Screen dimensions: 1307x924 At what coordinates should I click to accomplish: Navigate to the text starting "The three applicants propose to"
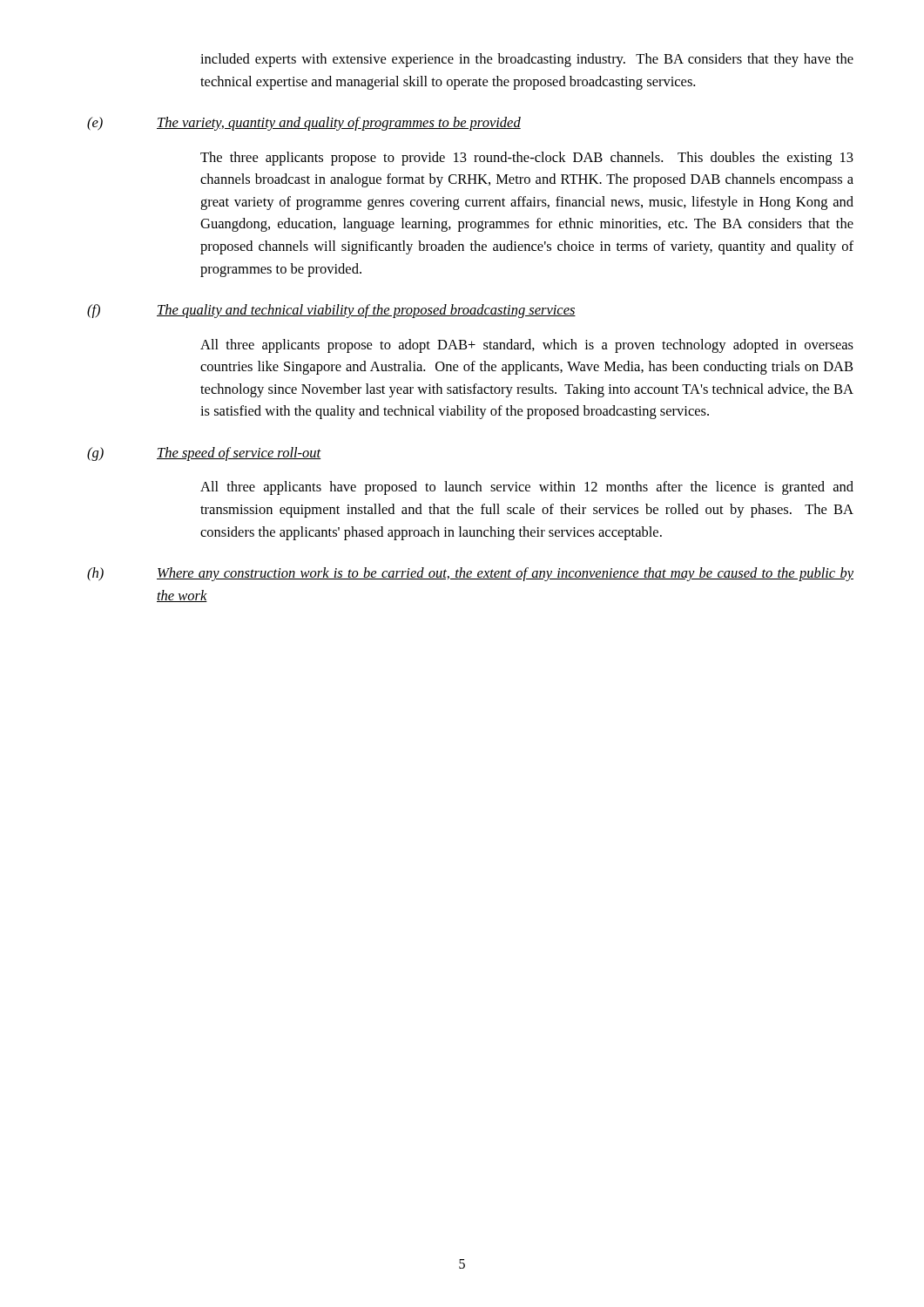click(x=527, y=213)
